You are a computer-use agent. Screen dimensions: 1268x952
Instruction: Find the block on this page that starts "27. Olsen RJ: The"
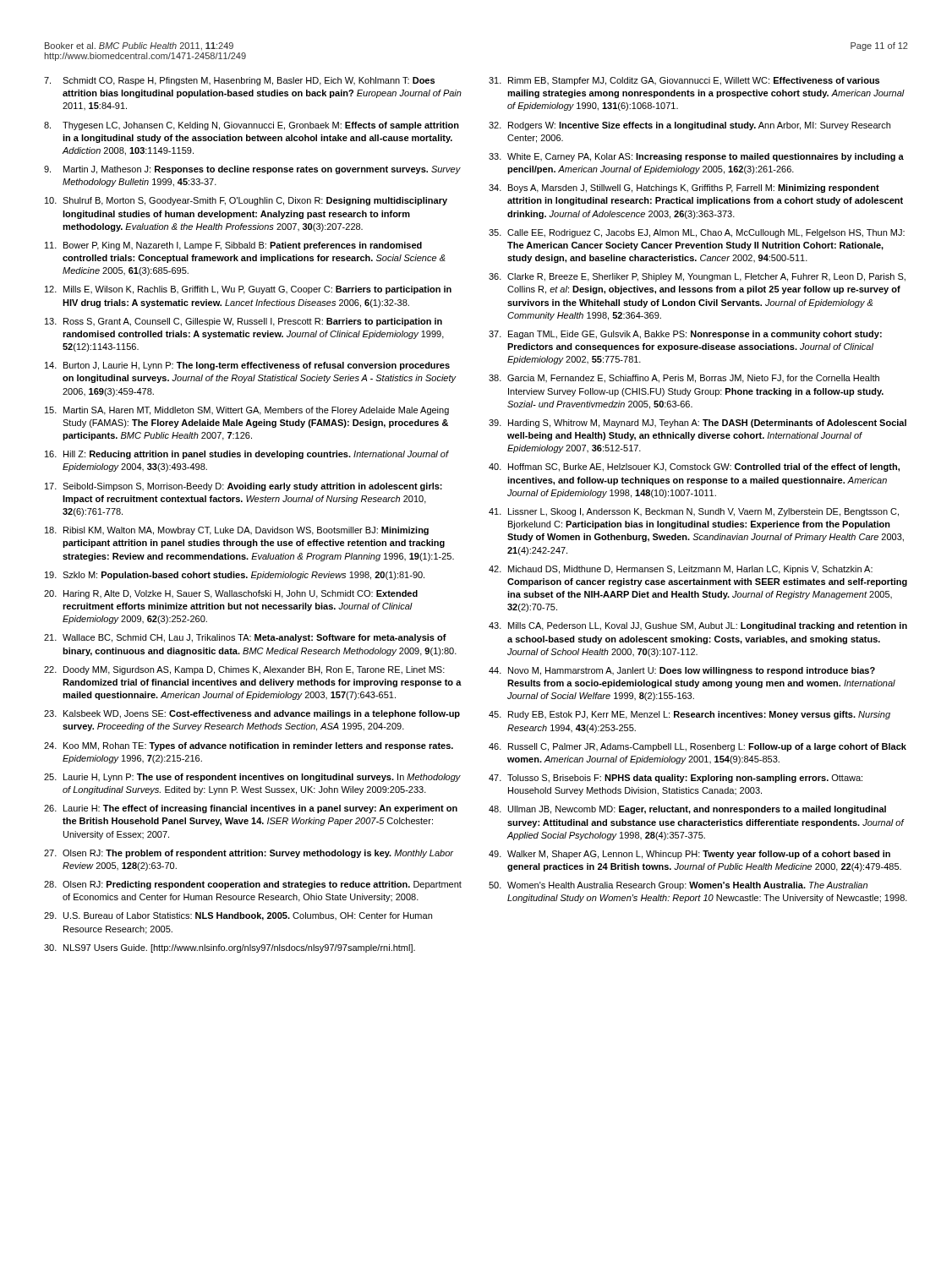[x=254, y=860]
